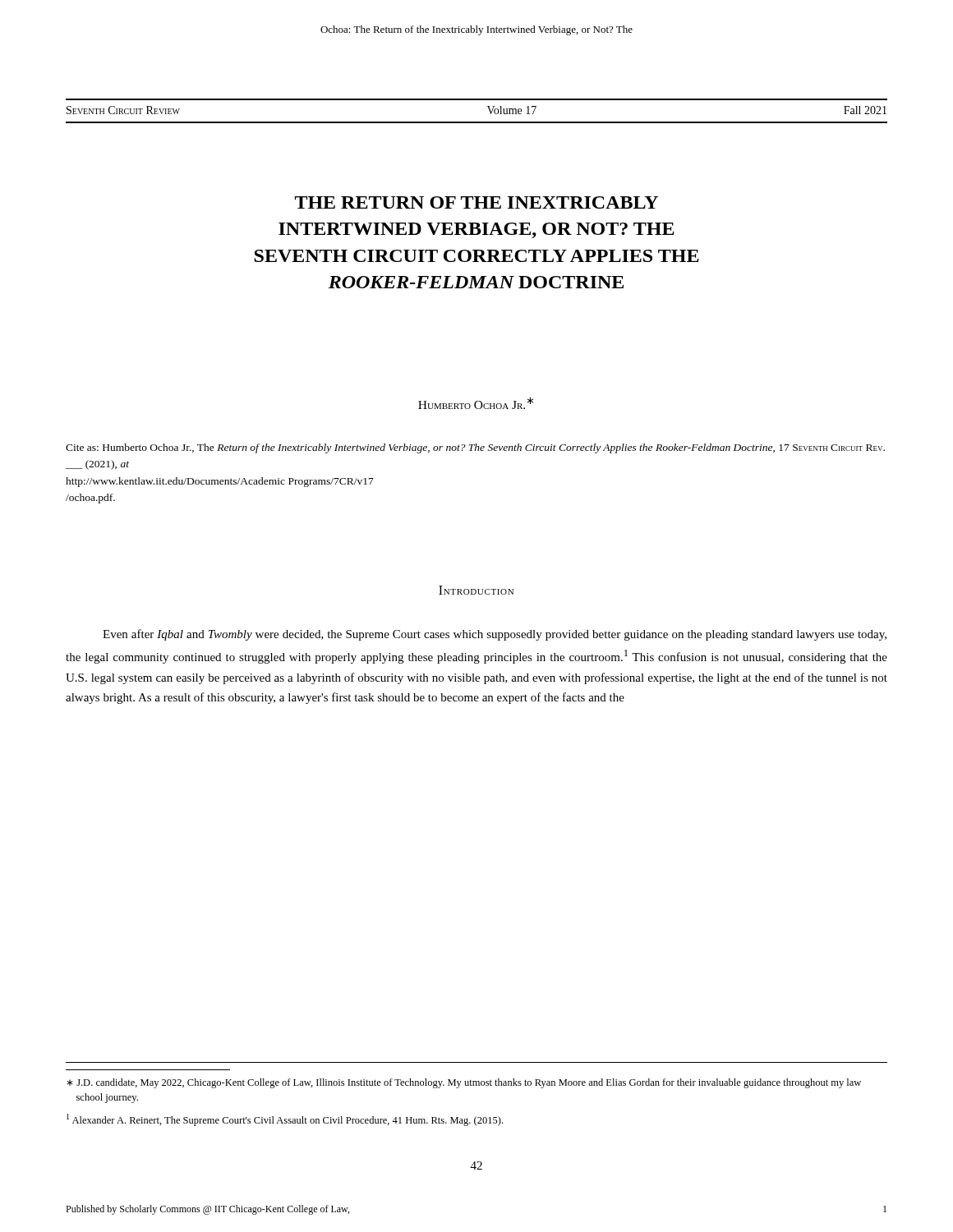The image size is (953, 1232).
Task: Find the block on this page that starts "Even after Iqbal and"
Action: click(476, 666)
